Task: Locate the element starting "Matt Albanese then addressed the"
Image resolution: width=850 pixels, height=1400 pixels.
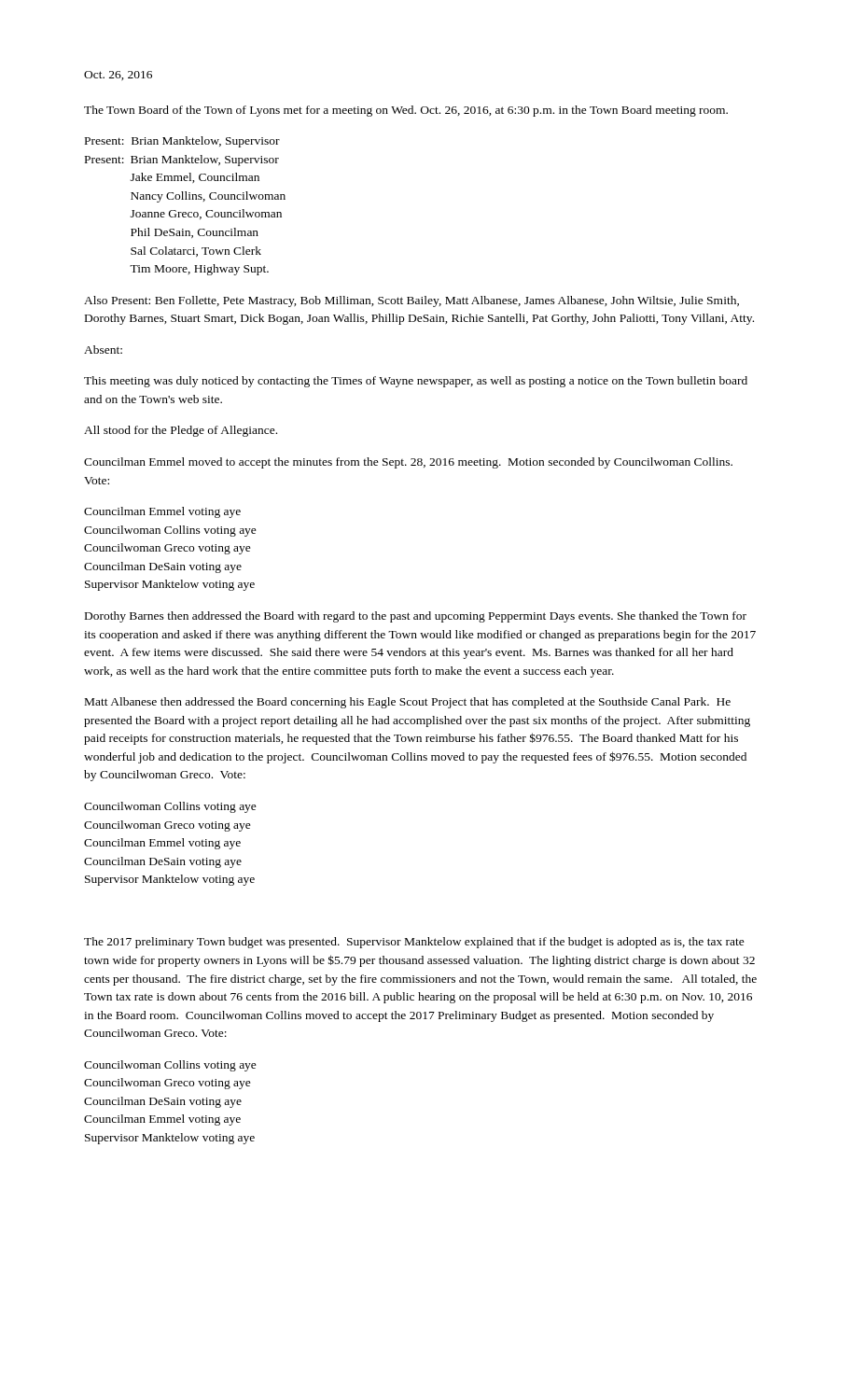Action: coord(417,738)
